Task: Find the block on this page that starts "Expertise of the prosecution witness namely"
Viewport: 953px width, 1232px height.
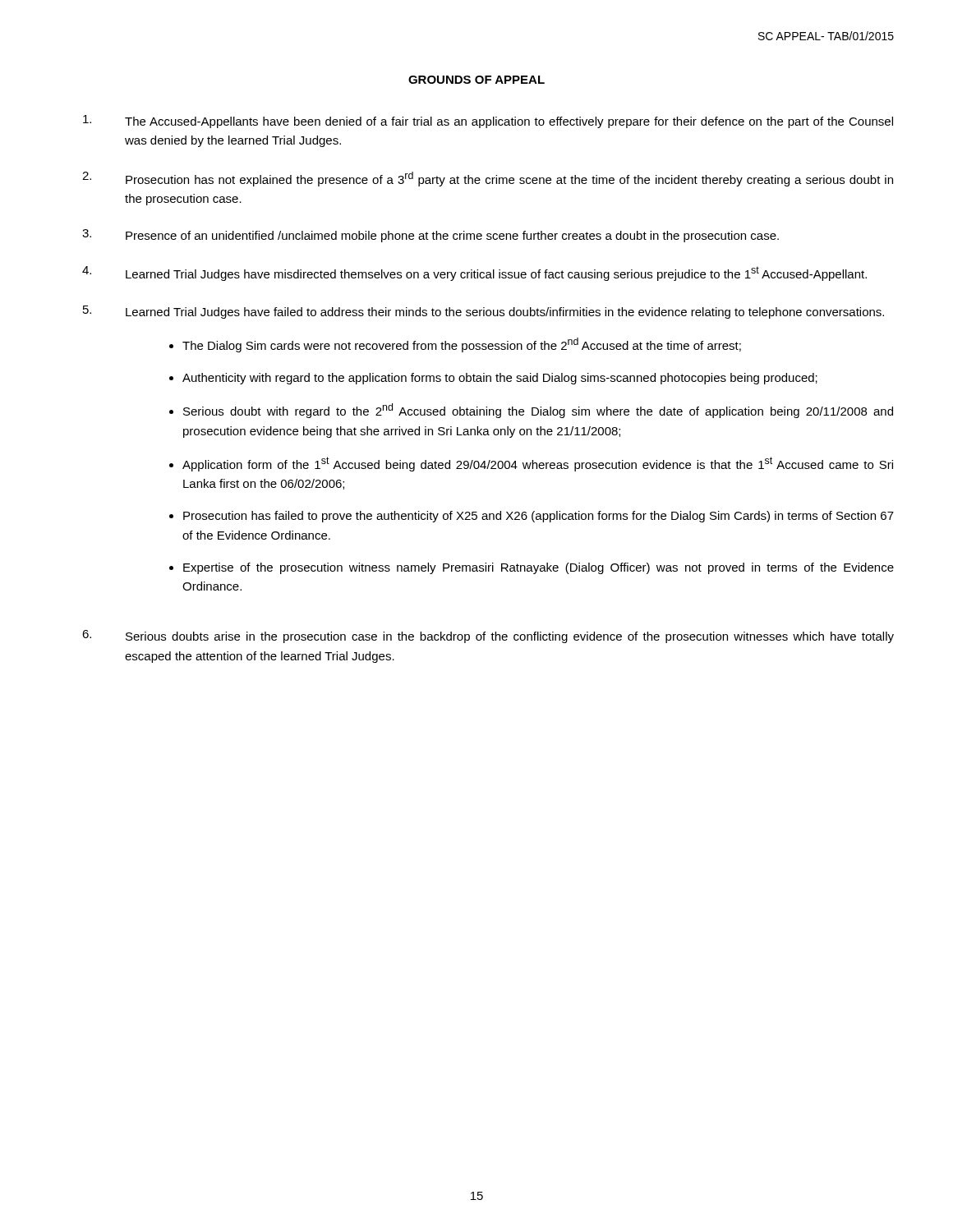Action: click(x=538, y=576)
